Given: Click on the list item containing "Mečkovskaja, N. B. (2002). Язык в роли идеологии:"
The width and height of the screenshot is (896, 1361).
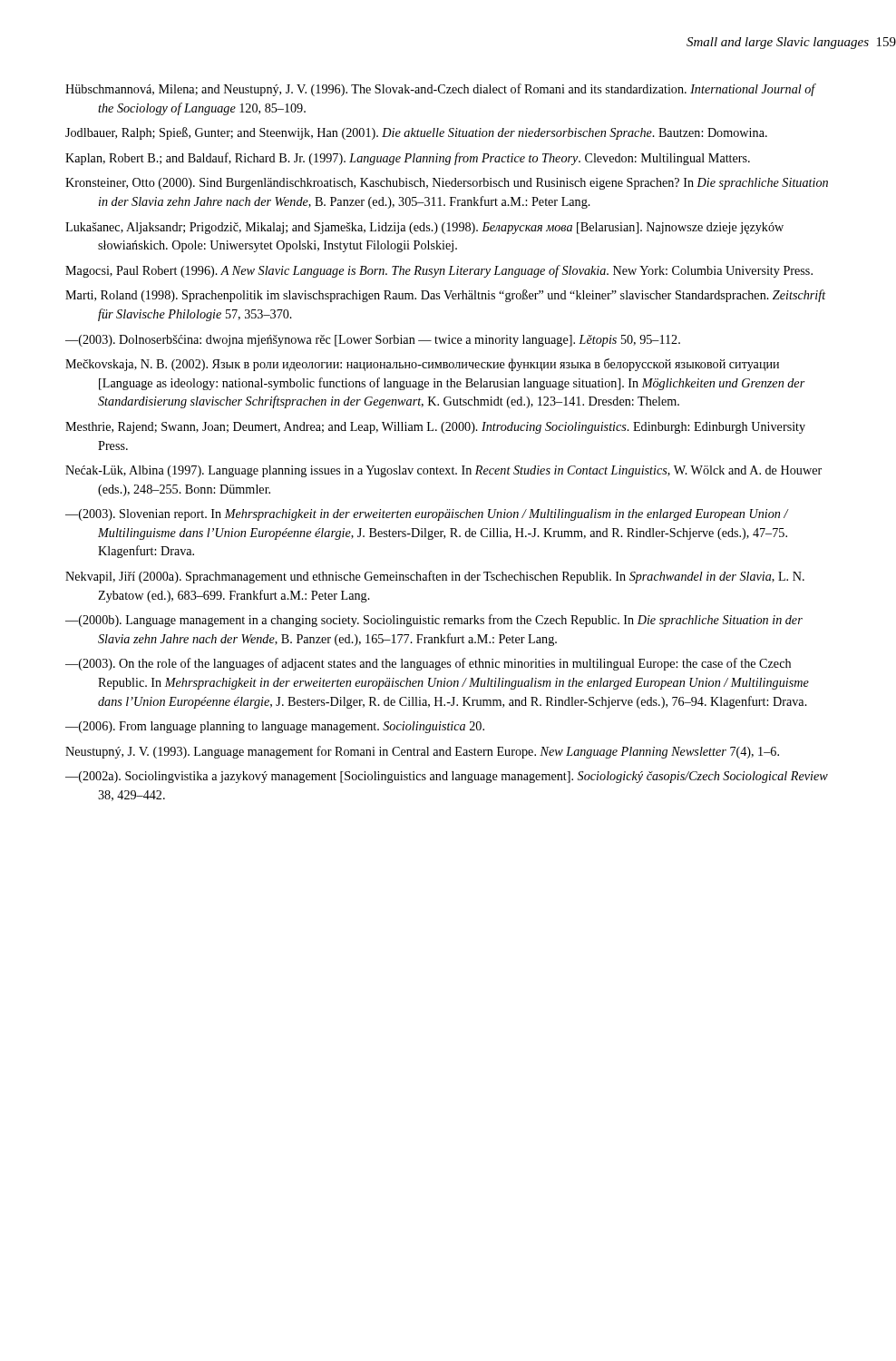Looking at the screenshot, I should (x=435, y=383).
